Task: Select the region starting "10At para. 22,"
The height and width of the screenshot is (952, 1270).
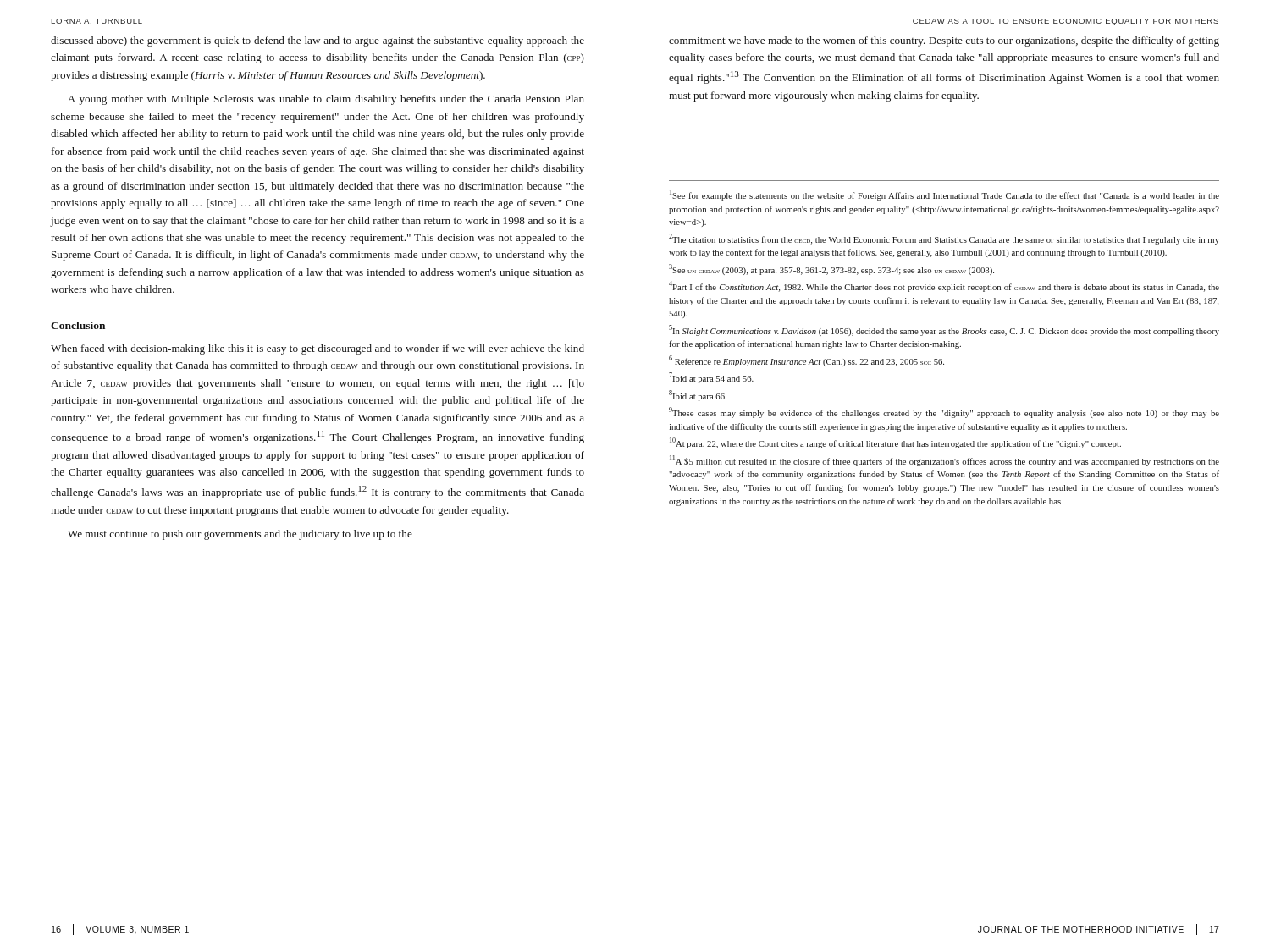Action: [x=895, y=443]
